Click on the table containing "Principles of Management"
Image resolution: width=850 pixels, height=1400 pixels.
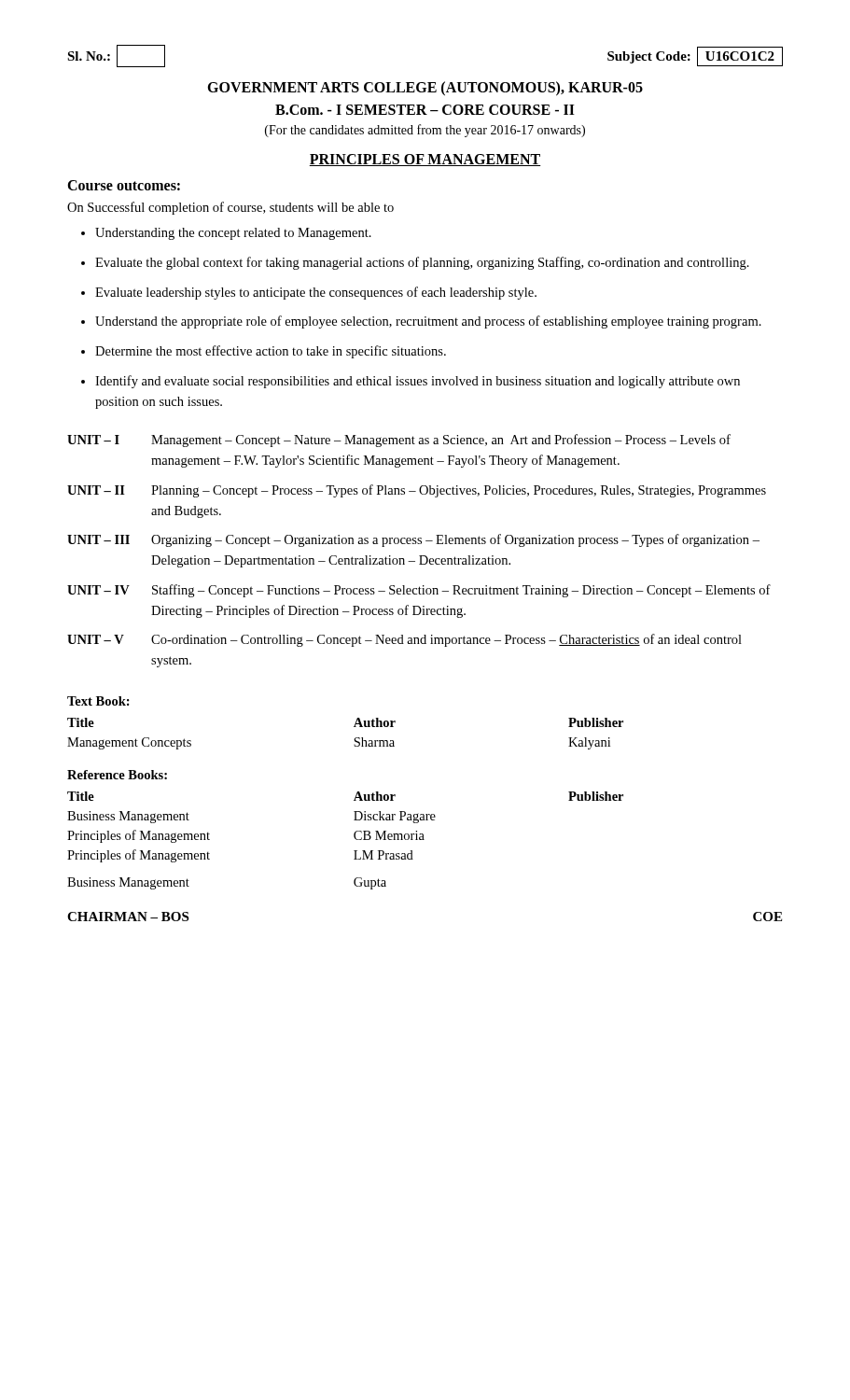pyautogui.click(x=425, y=830)
